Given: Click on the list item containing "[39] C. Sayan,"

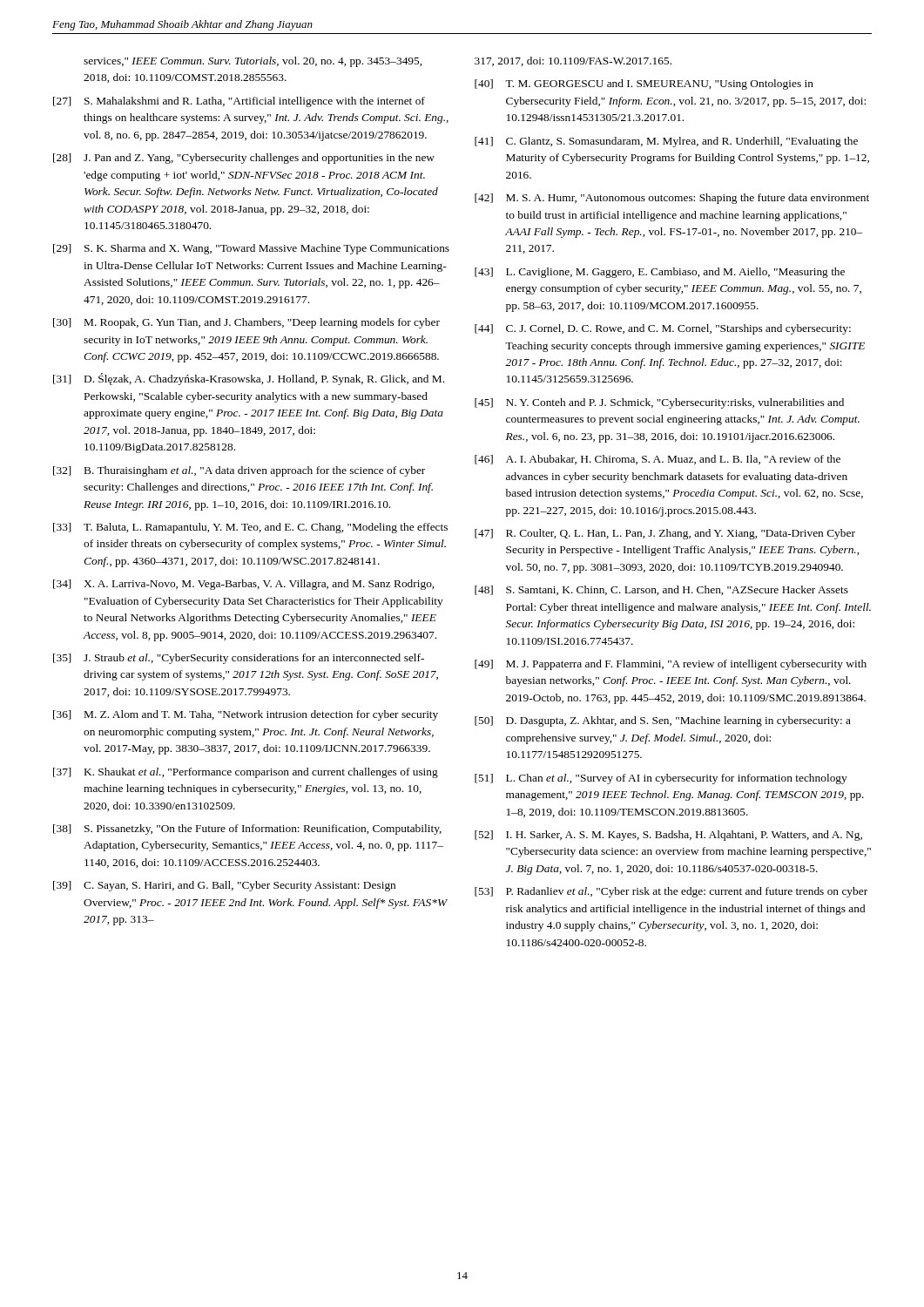Looking at the screenshot, I should [251, 902].
